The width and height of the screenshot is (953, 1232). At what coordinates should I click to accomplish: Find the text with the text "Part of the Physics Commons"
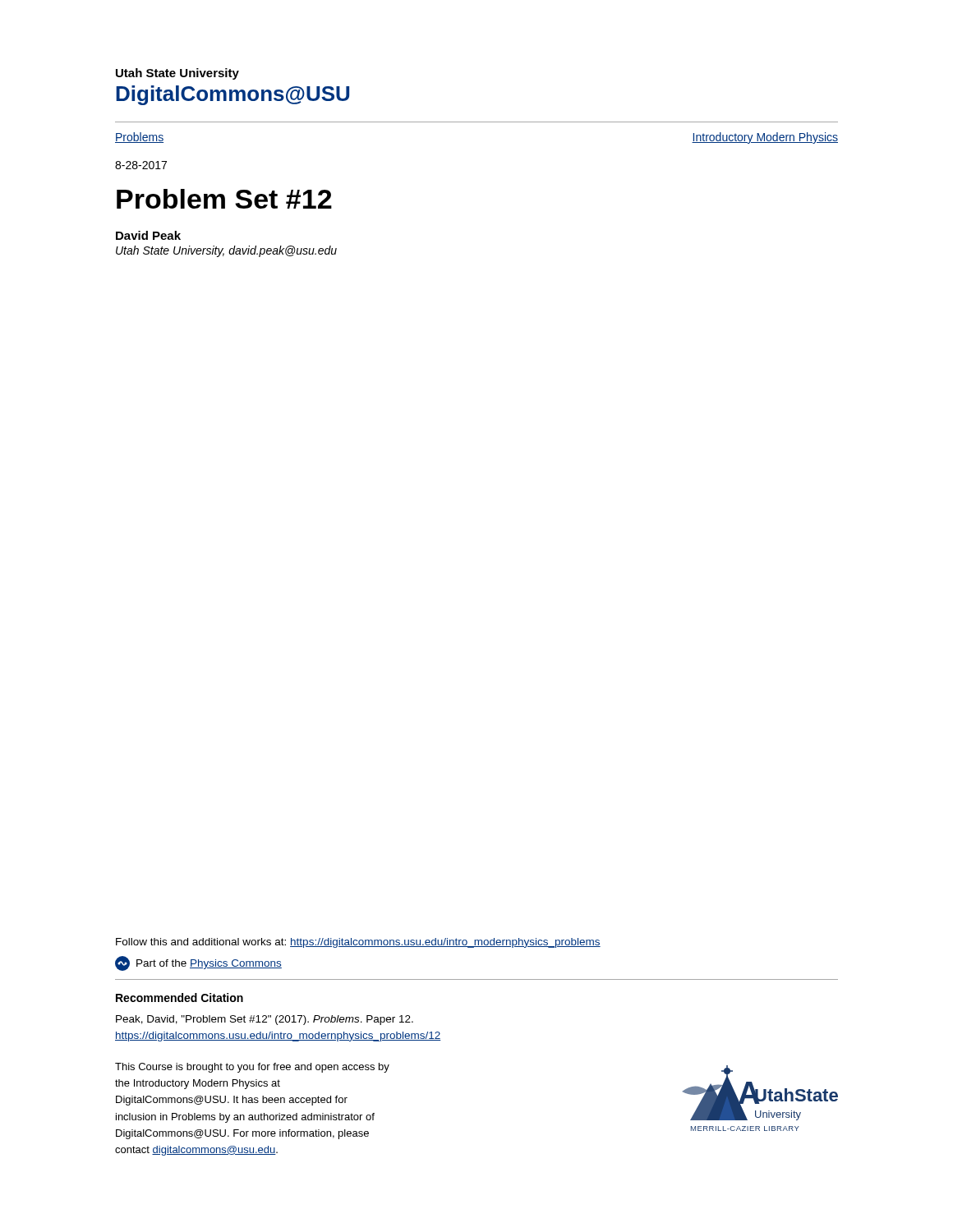pos(198,963)
